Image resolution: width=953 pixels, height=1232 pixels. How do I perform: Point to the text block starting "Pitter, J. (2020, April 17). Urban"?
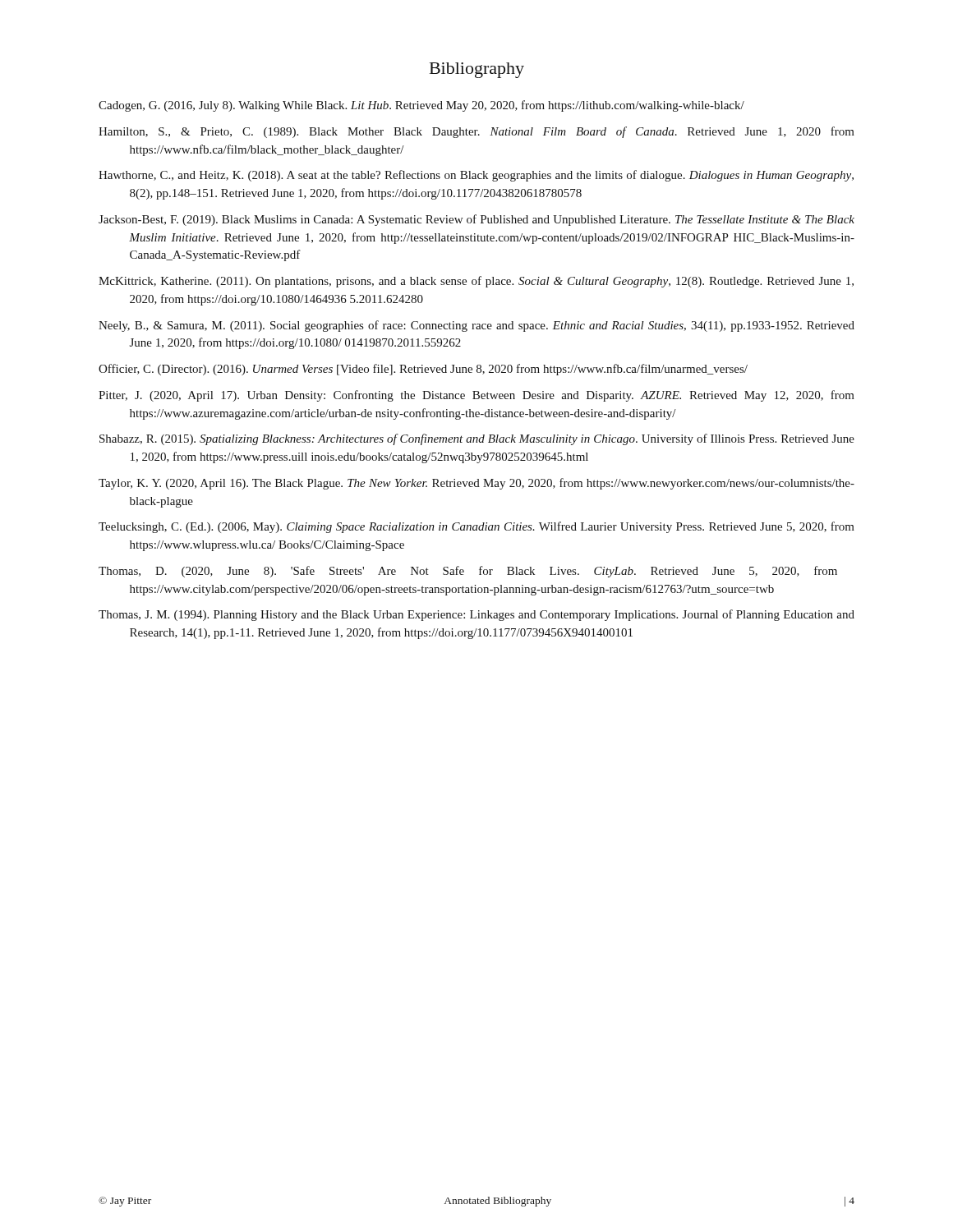point(476,404)
